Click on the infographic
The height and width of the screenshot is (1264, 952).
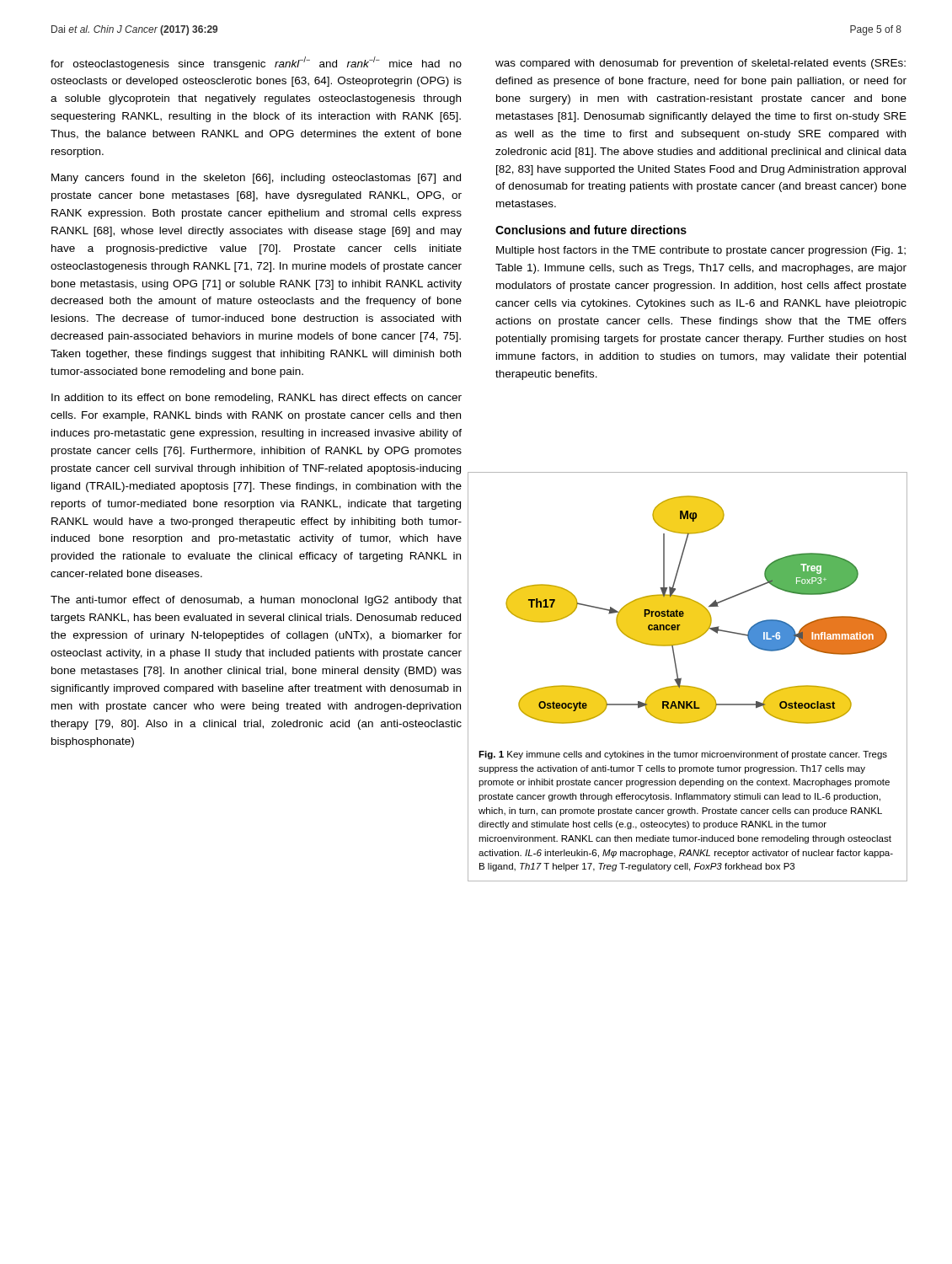click(x=687, y=677)
